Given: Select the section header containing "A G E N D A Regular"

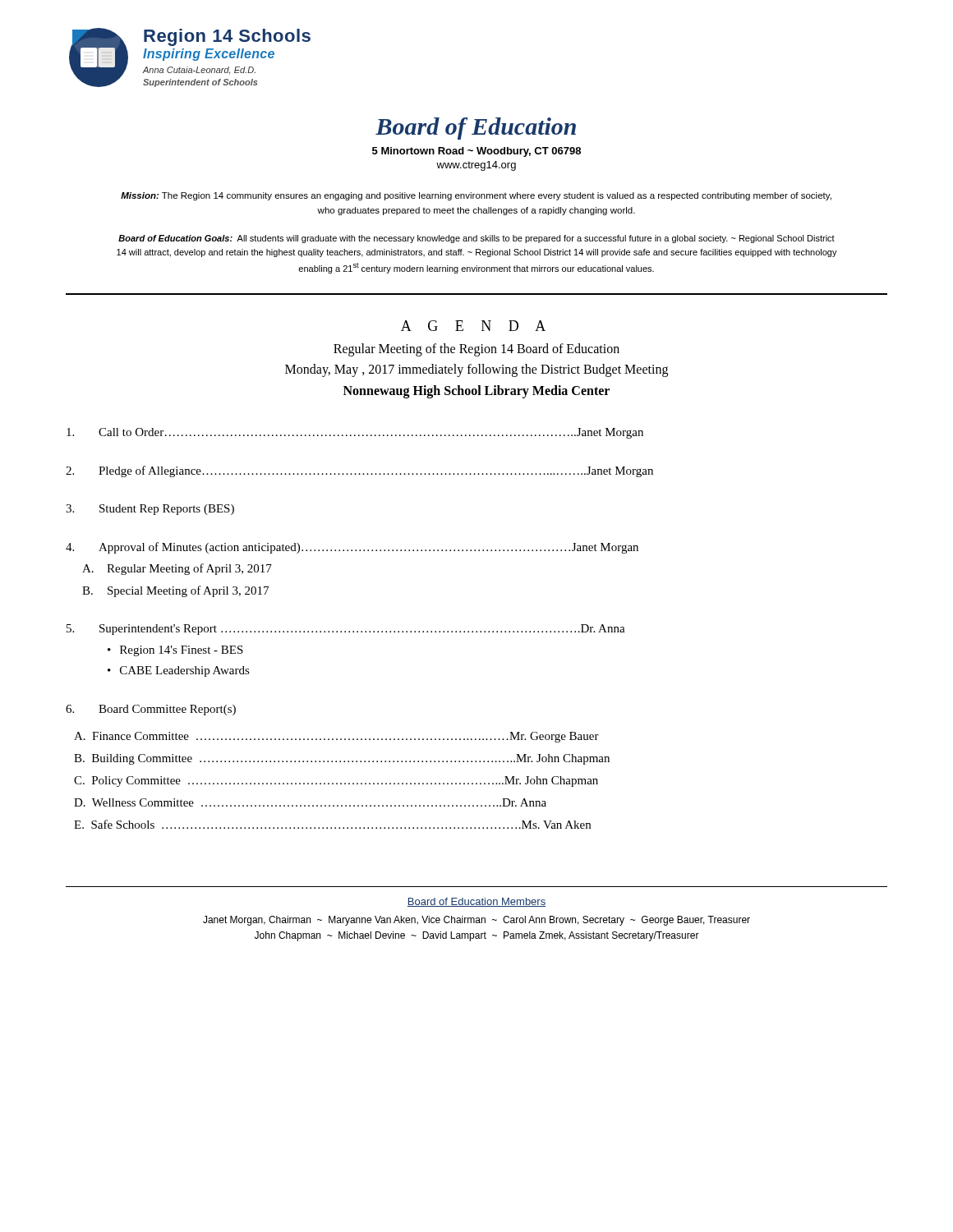Looking at the screenshot, I should [476, 358].
